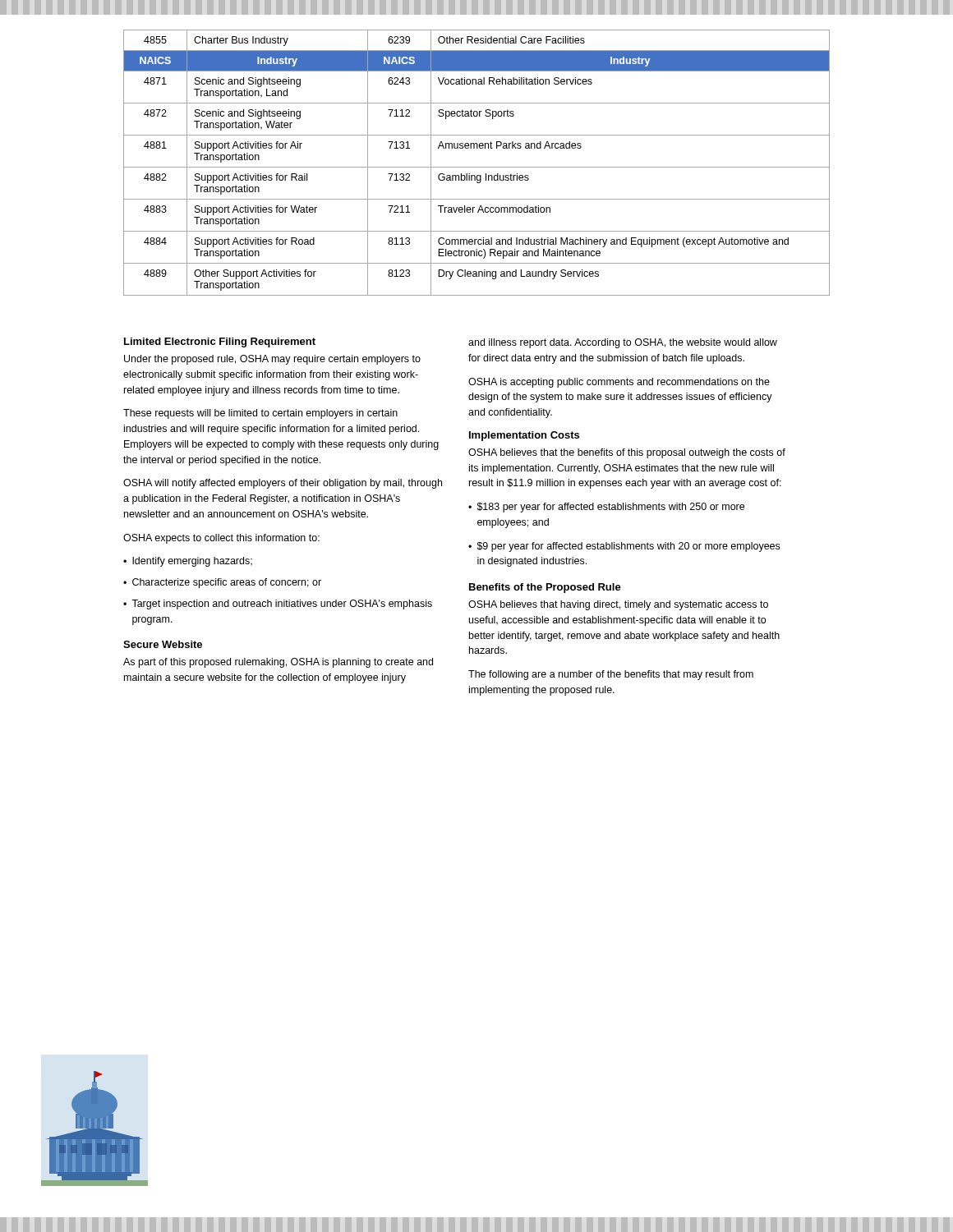Select the list item that reads "• Identify emerging hazards;"
The image size is (953, 1232).
click(x=188, y=562)
